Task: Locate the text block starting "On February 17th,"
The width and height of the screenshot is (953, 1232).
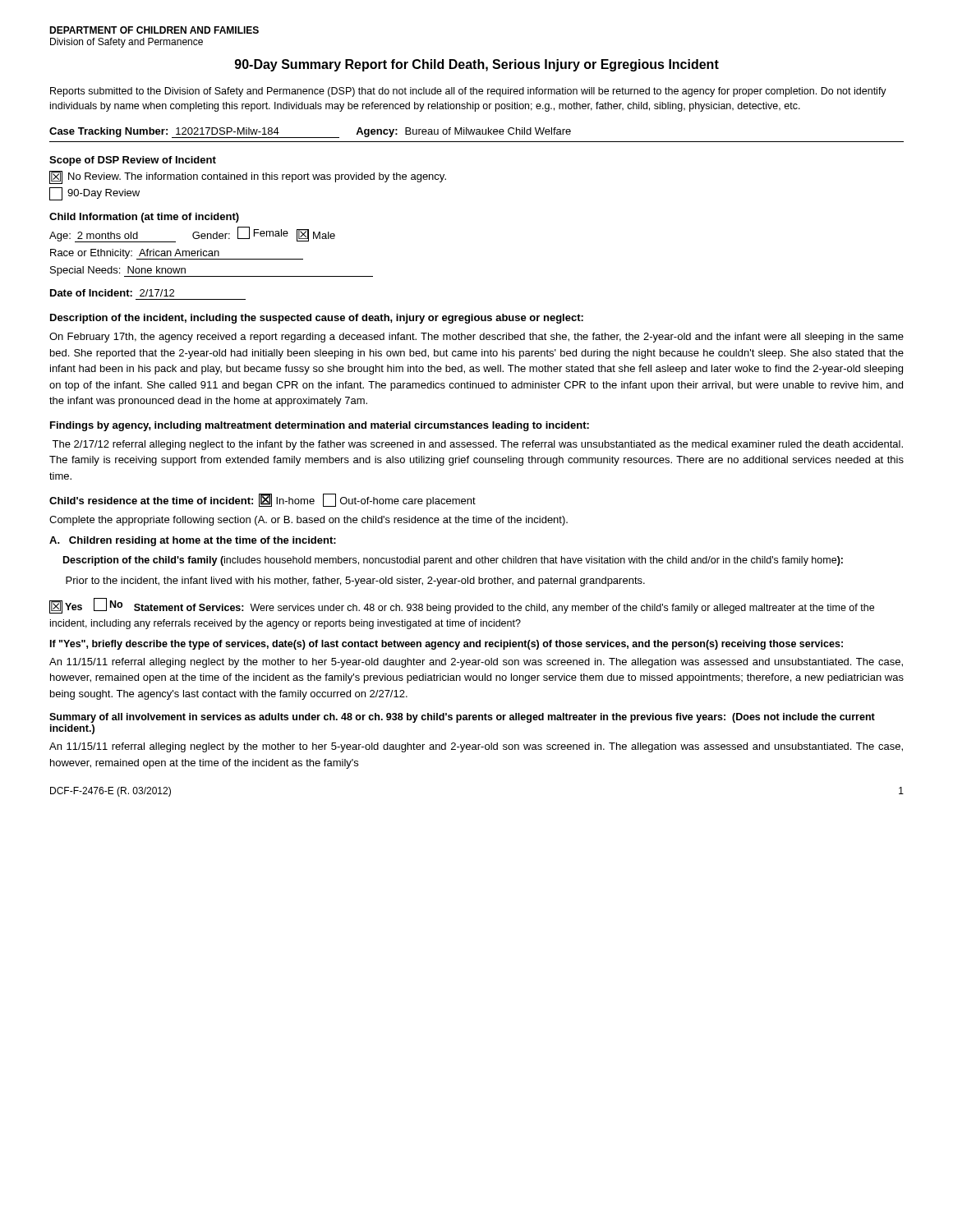Action: (476, 369)
